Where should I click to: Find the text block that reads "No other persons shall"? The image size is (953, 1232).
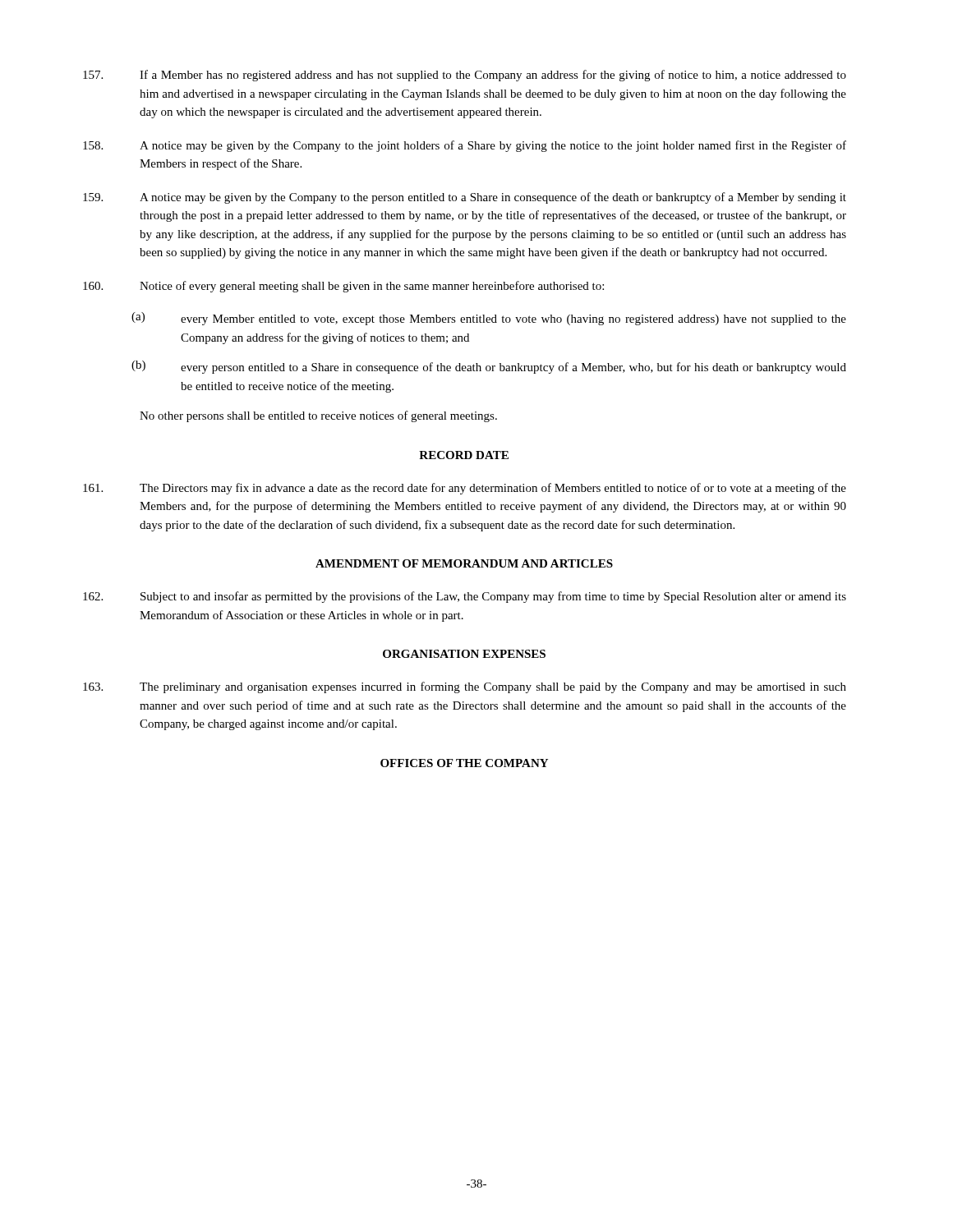point(319,416)
